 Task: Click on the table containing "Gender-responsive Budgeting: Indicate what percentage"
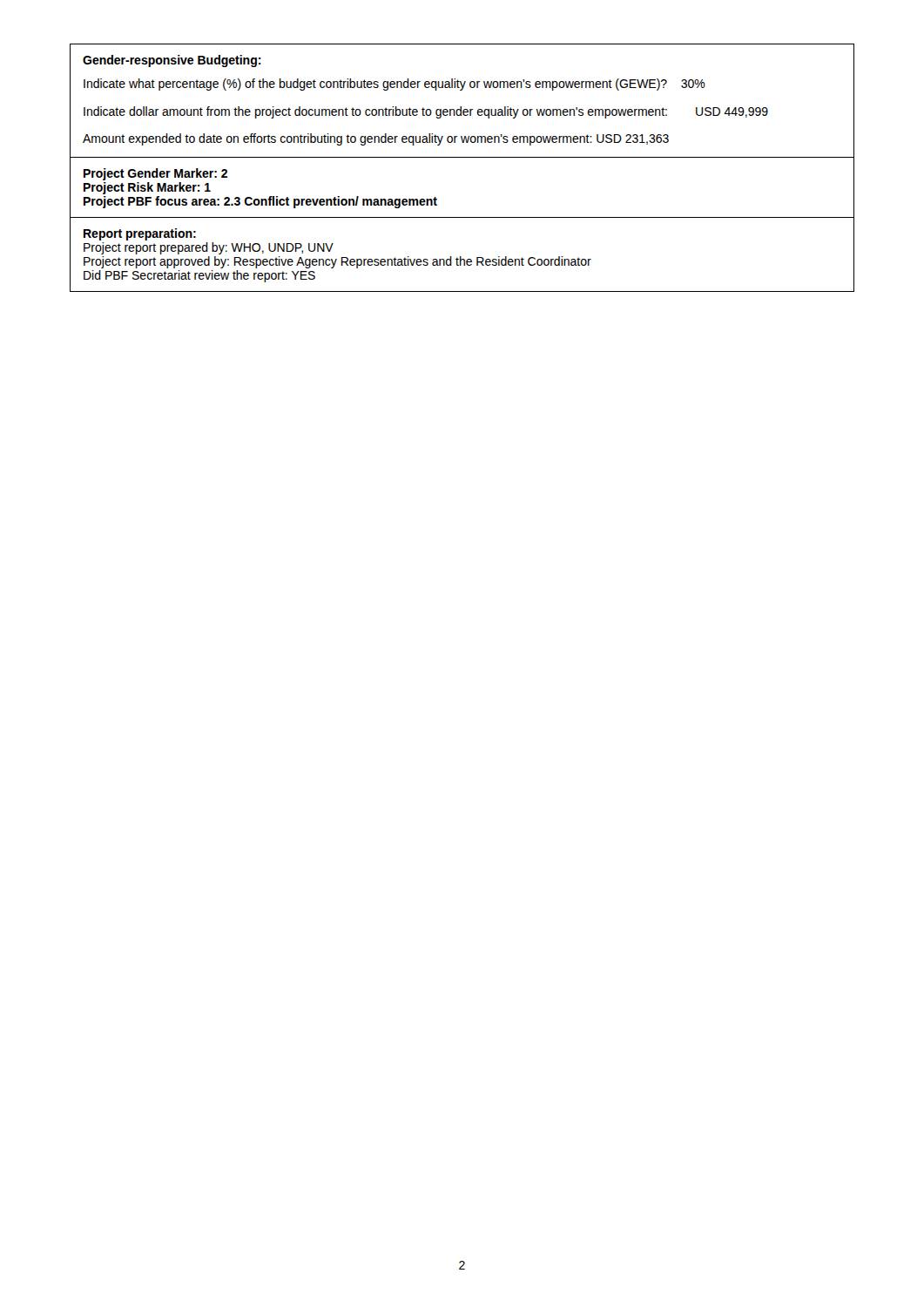462,101
